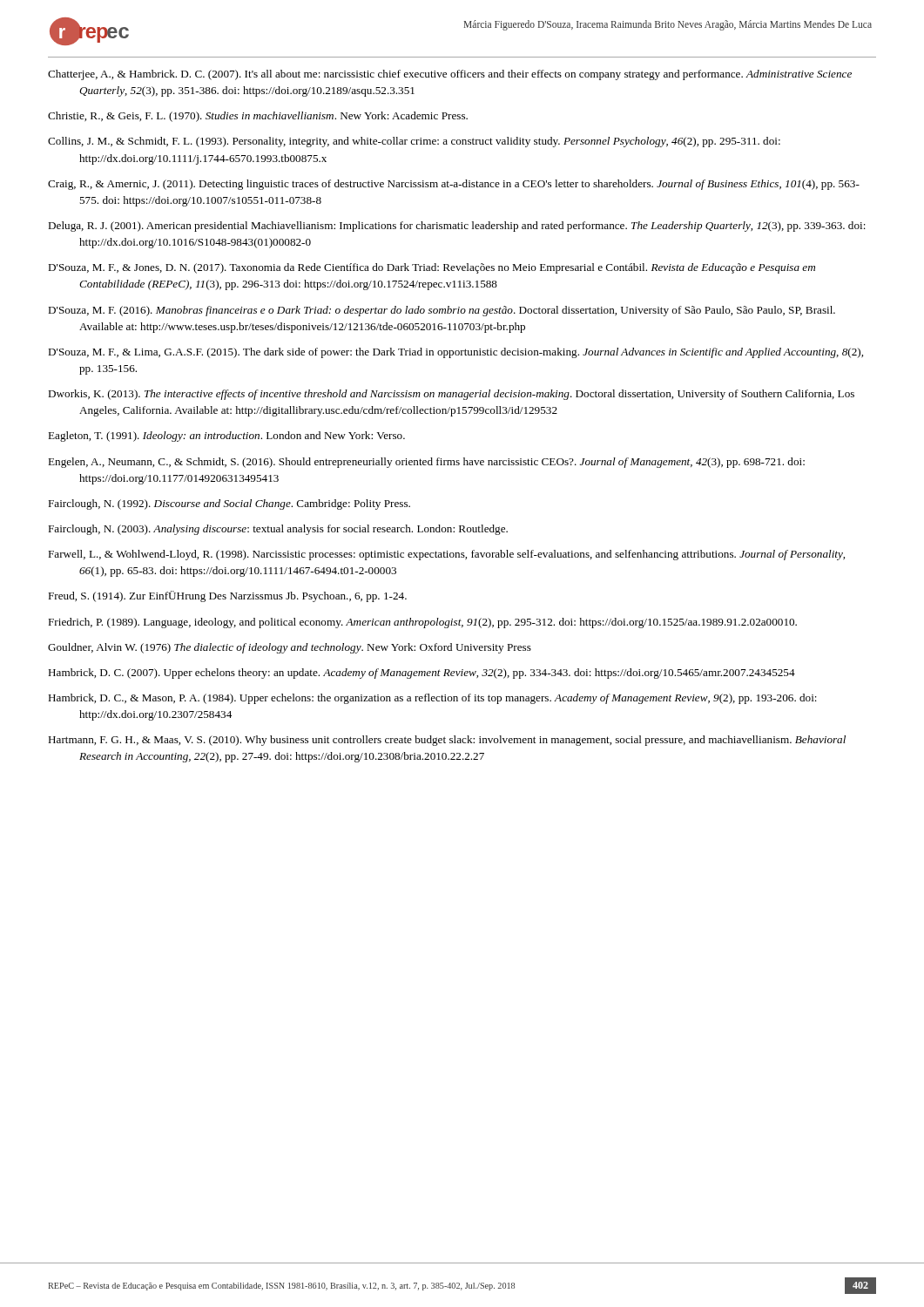Click on the list item that reads "Eagleton, T. (1991). Ideology:"
Image resolution: width=924 pixels, height=1307 pixels.
tap(227, 436)
